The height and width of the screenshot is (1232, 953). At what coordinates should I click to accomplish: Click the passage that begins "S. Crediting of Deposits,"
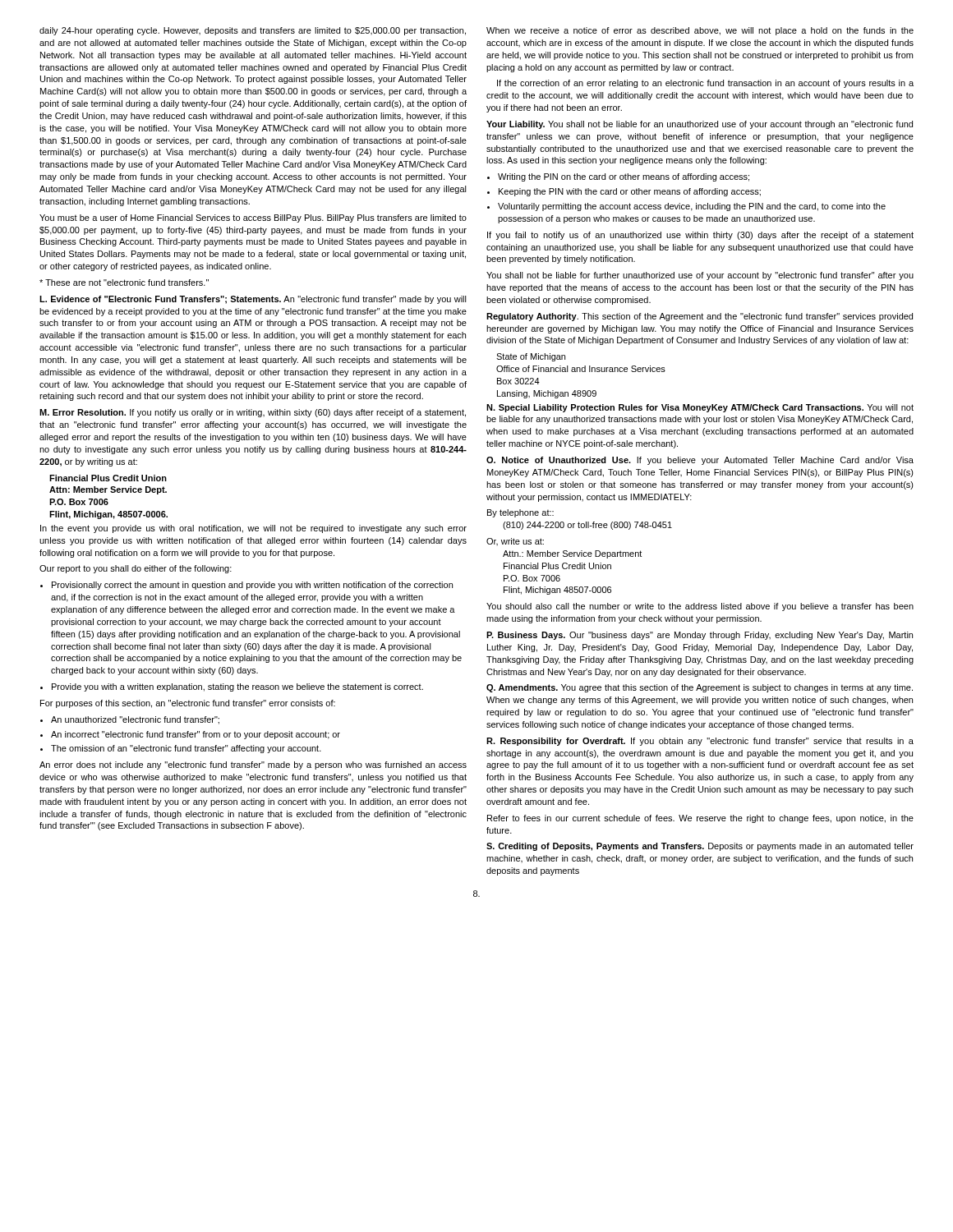click(x=700, y=859)
